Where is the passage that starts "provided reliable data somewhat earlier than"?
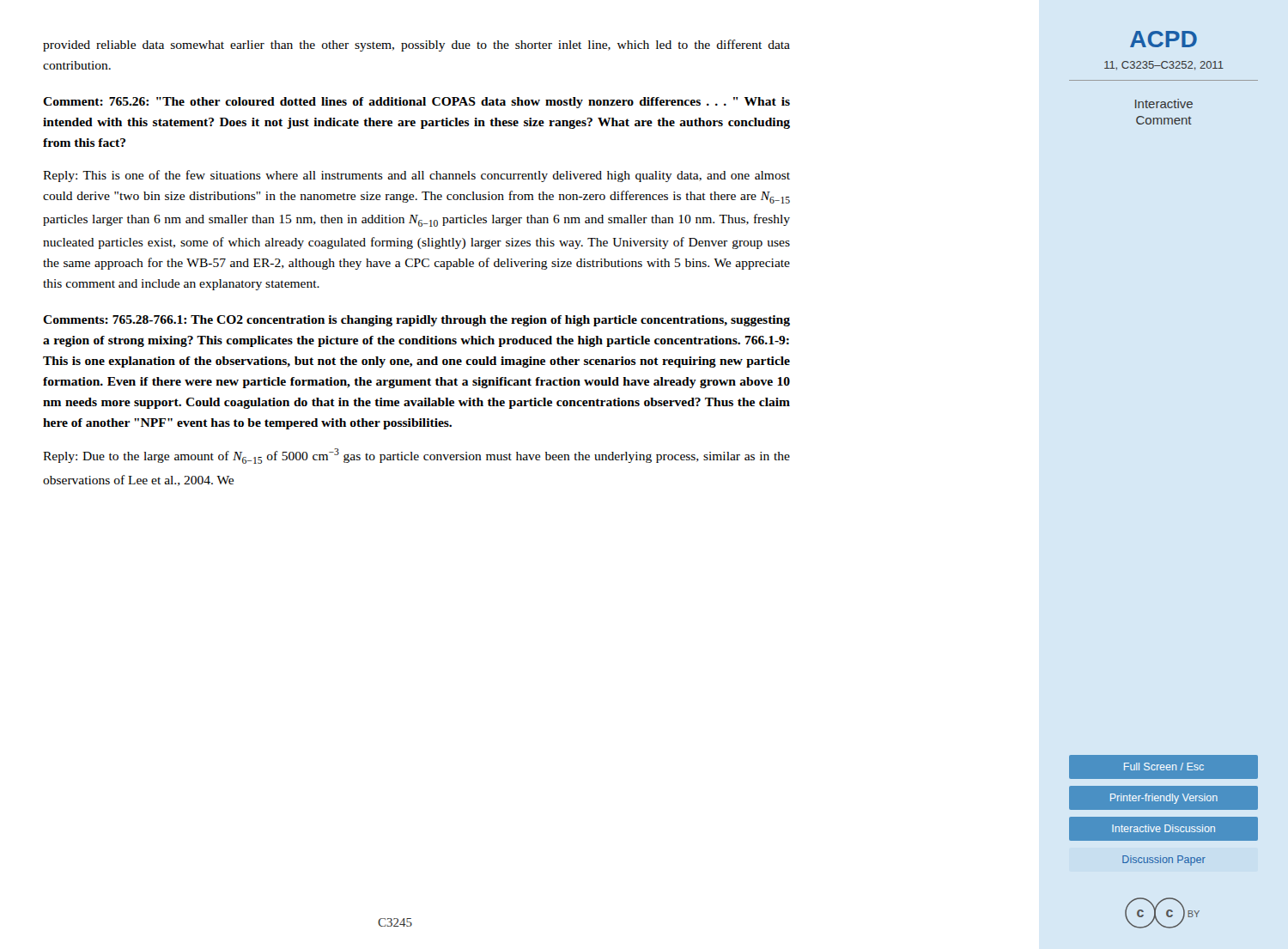 point(416,55)
